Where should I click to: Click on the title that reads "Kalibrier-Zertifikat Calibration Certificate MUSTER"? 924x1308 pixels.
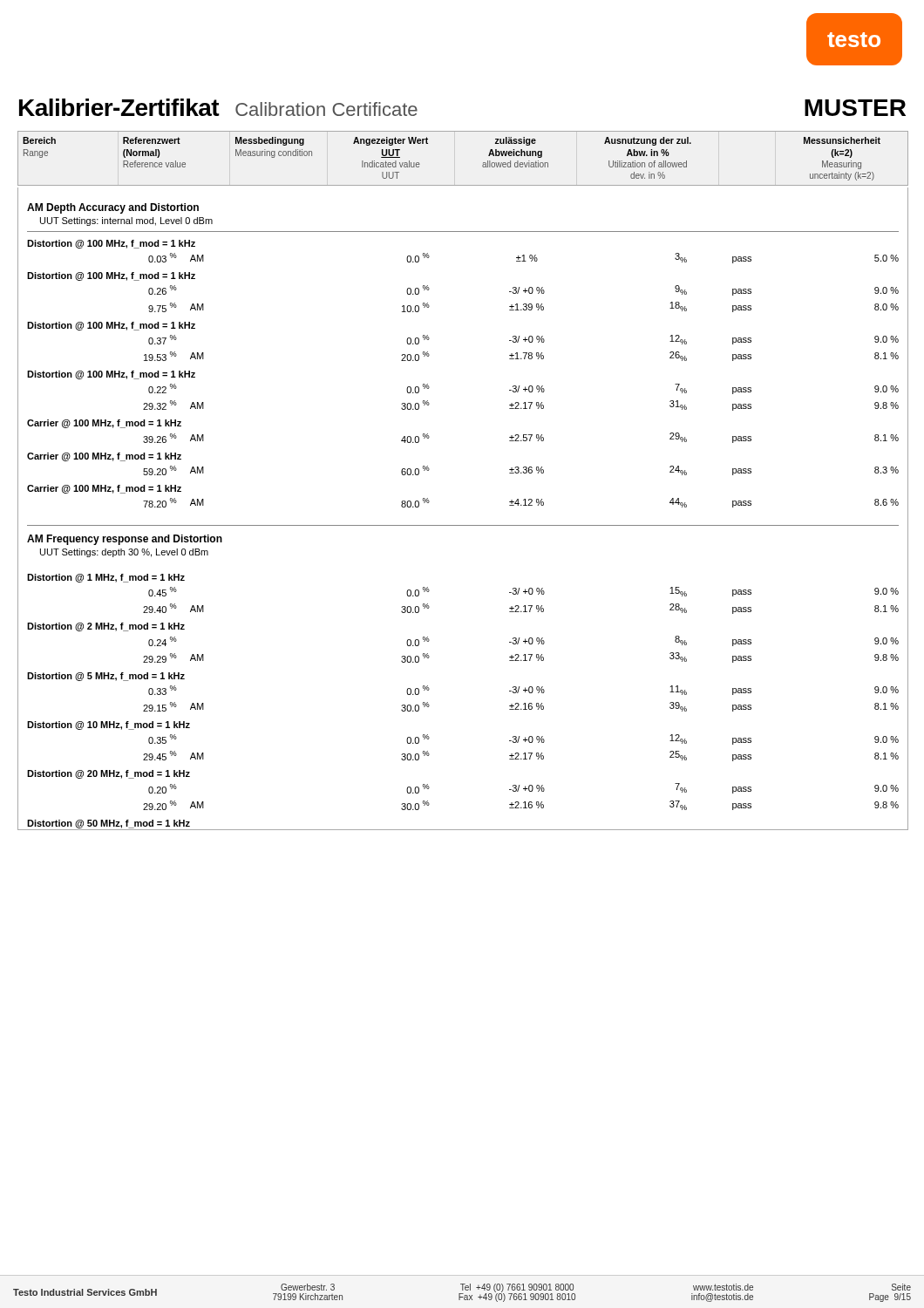coord(203,107)
